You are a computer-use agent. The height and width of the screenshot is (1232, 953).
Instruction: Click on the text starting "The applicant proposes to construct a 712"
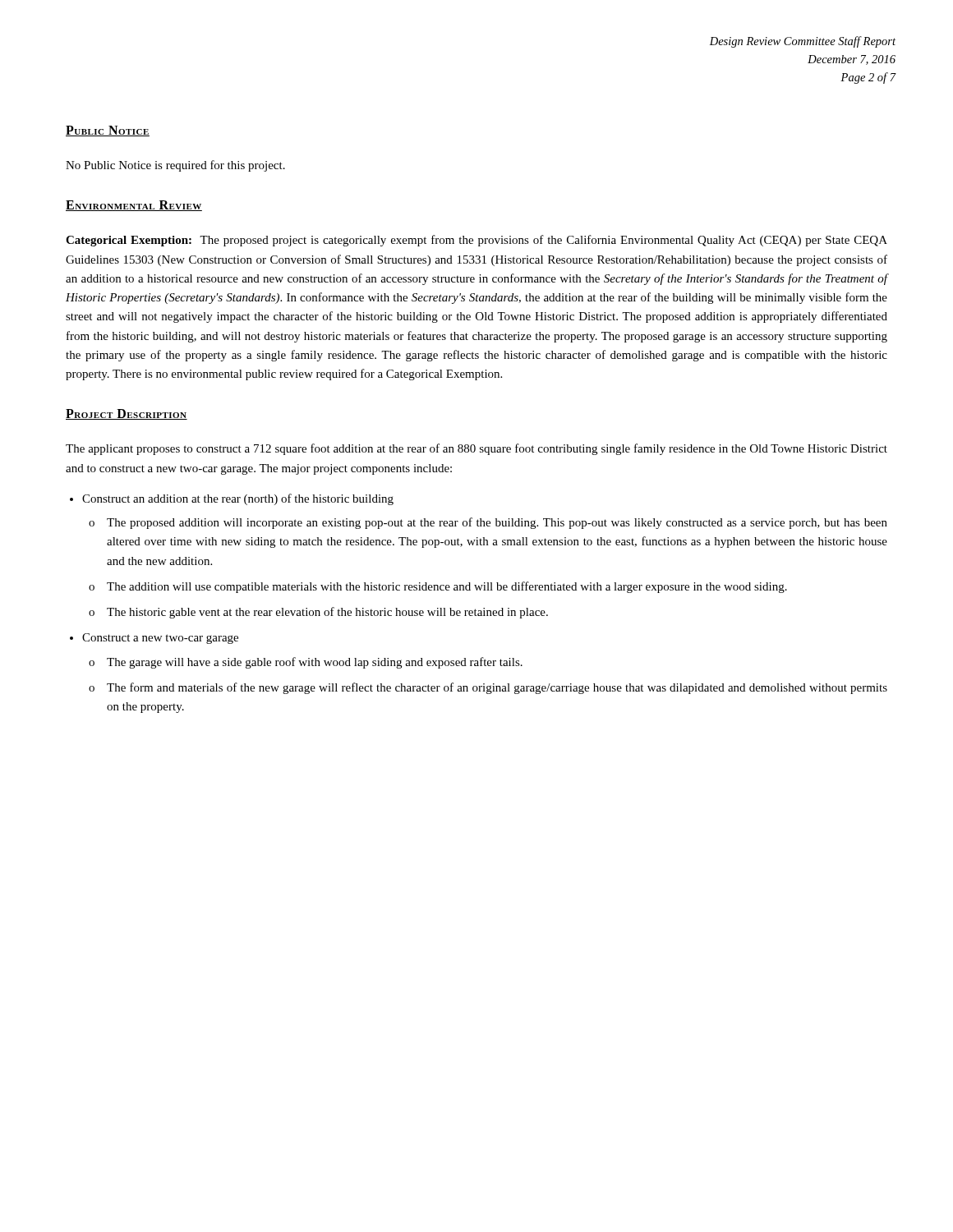tap(476, 458)
